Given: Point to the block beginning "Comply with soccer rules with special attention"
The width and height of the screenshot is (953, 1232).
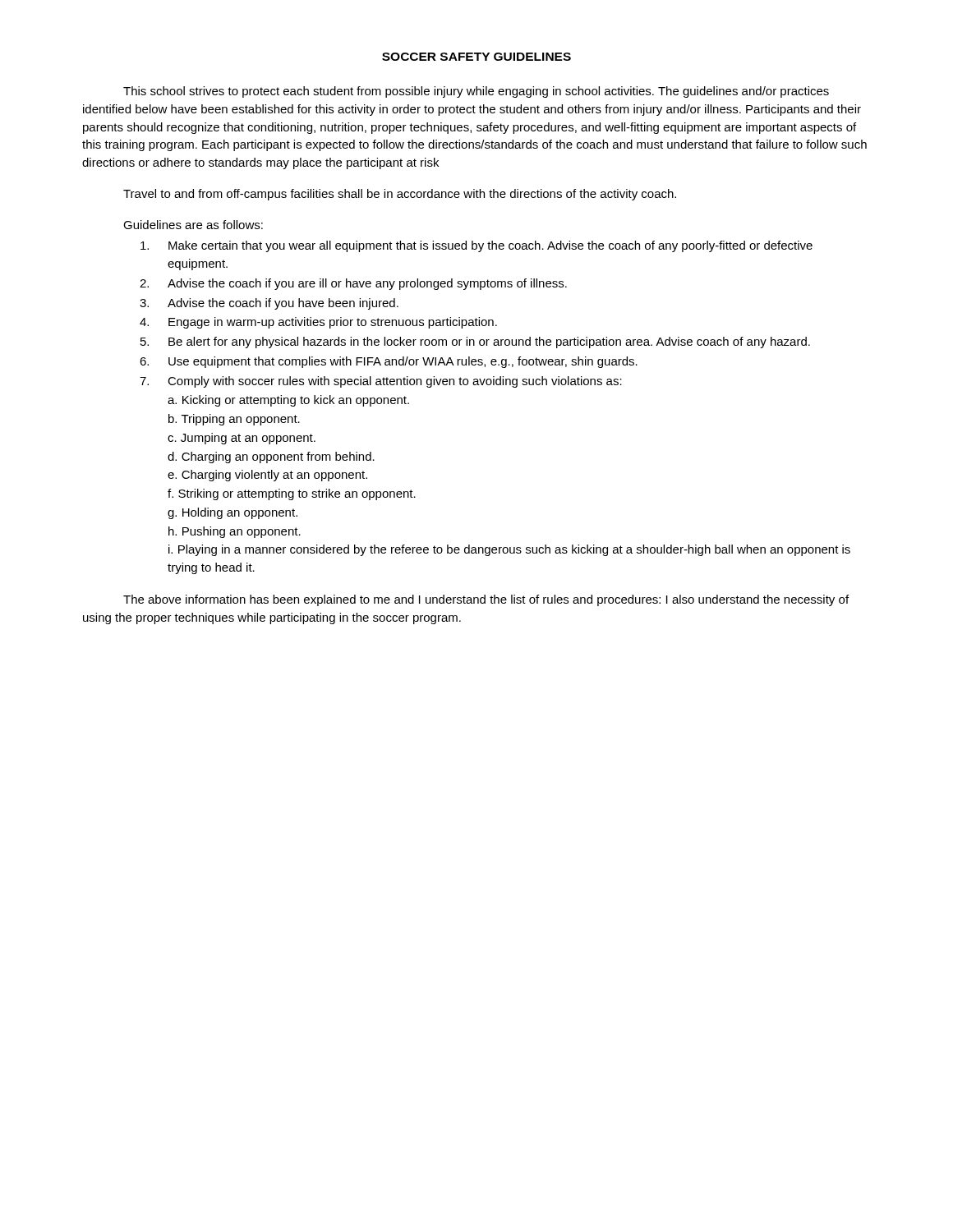Looking at the screenshot, I should click(x=395, y=382).
